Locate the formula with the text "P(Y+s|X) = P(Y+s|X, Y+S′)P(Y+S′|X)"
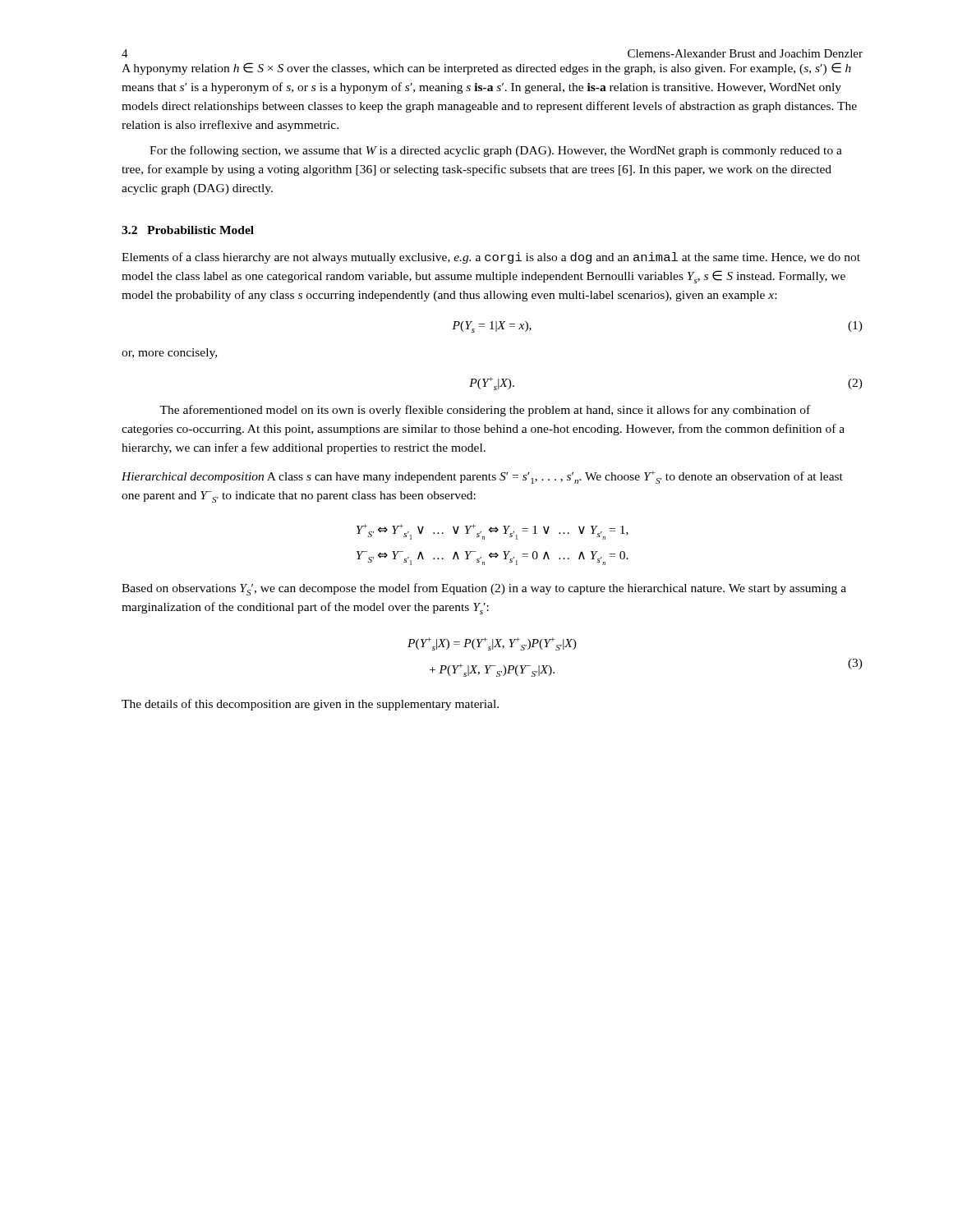 (x=492, y=656)
